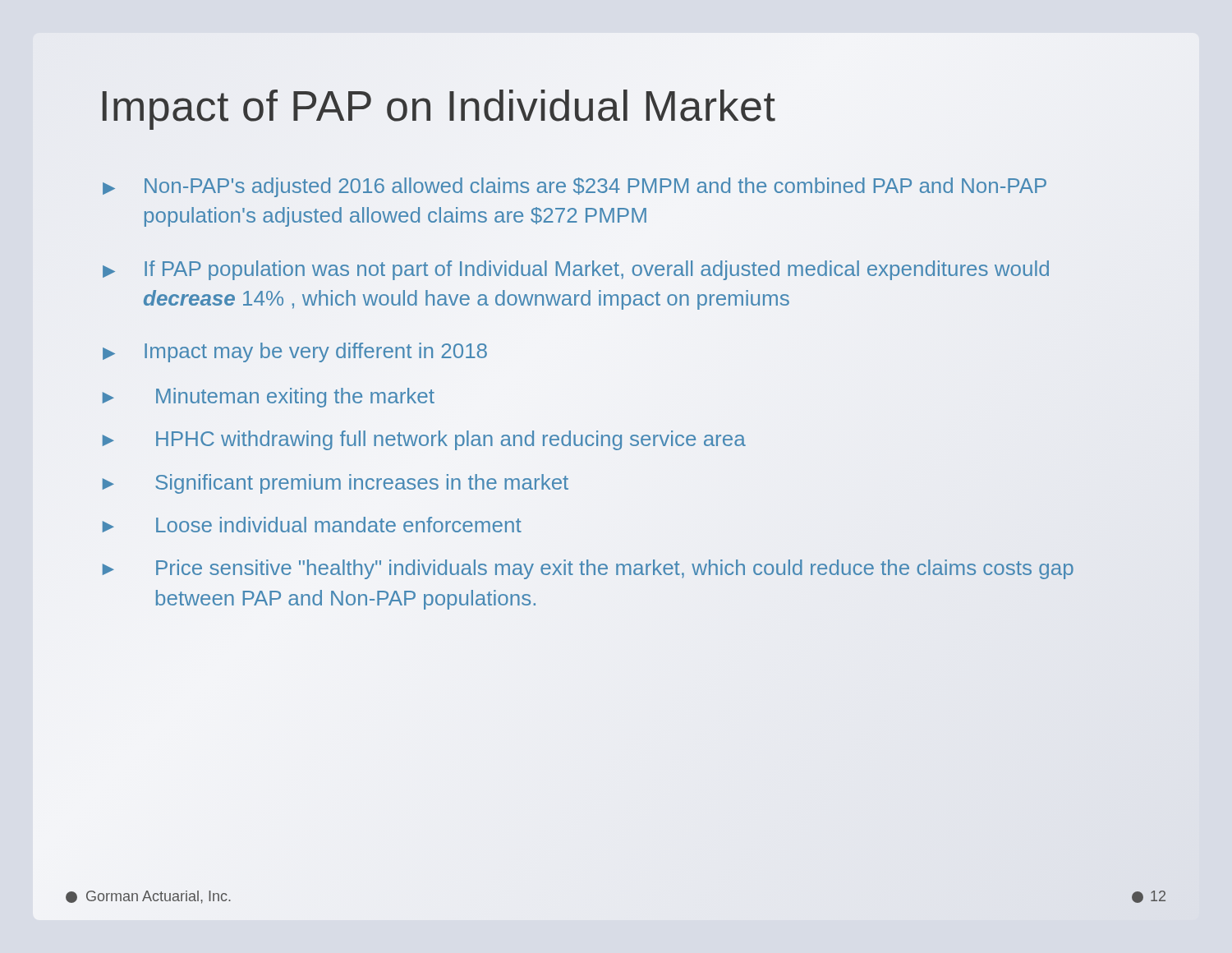Select the list item that says "► Loose individual mandate enforcement"

(x=312, y=525)
